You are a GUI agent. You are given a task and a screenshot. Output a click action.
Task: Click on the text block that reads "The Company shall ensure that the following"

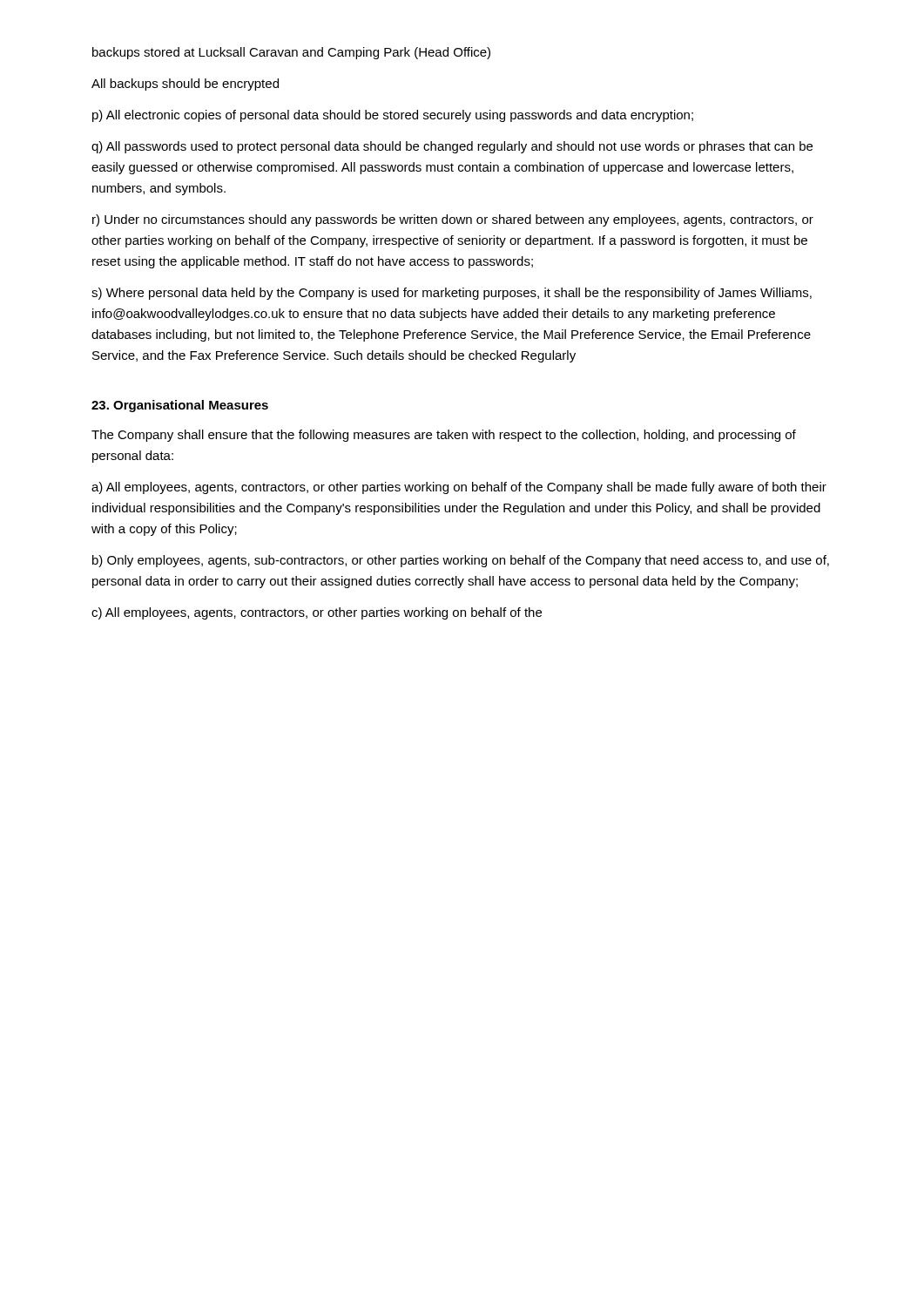tap(444, 445)
